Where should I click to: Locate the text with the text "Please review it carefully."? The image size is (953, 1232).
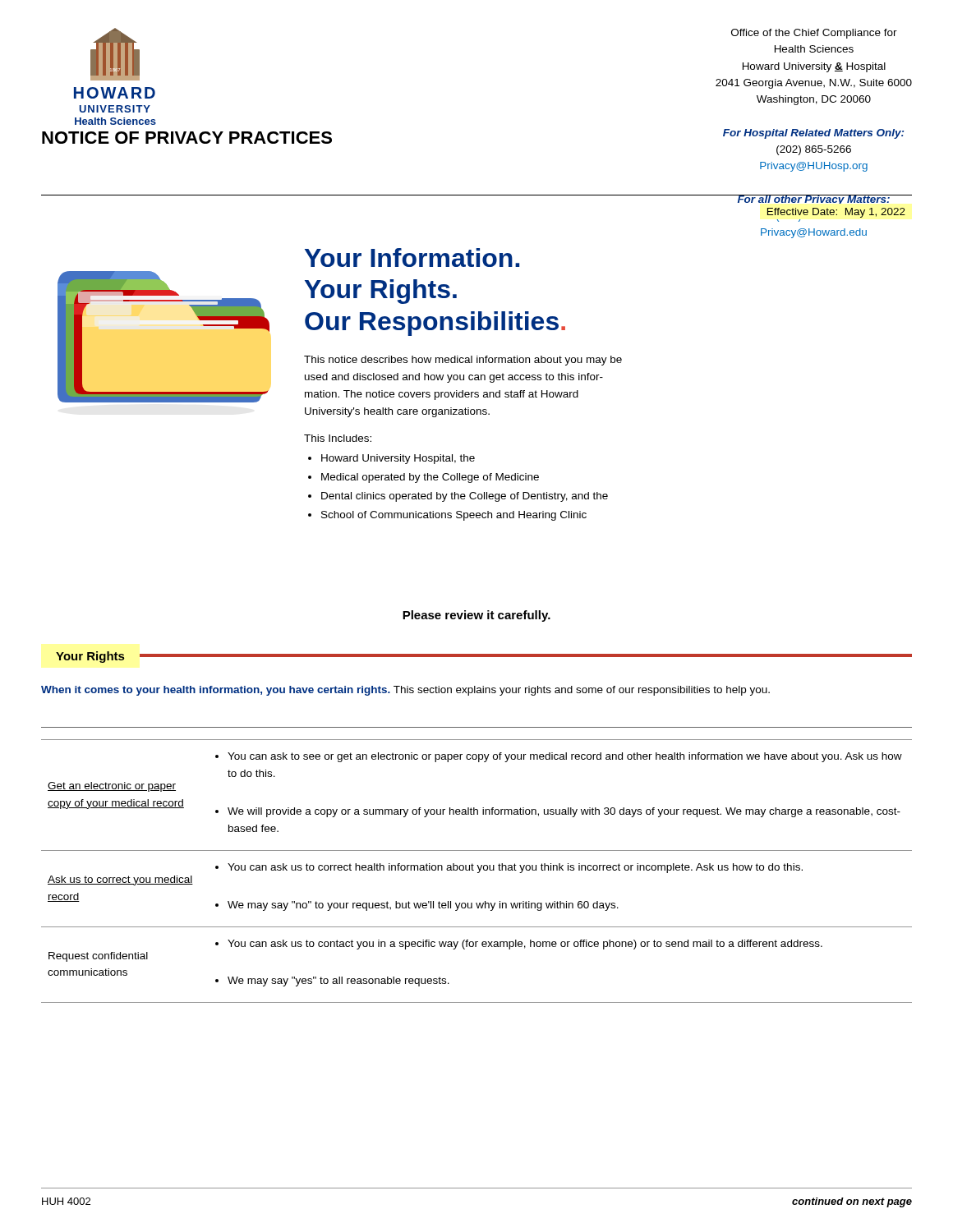click(476, 615)
